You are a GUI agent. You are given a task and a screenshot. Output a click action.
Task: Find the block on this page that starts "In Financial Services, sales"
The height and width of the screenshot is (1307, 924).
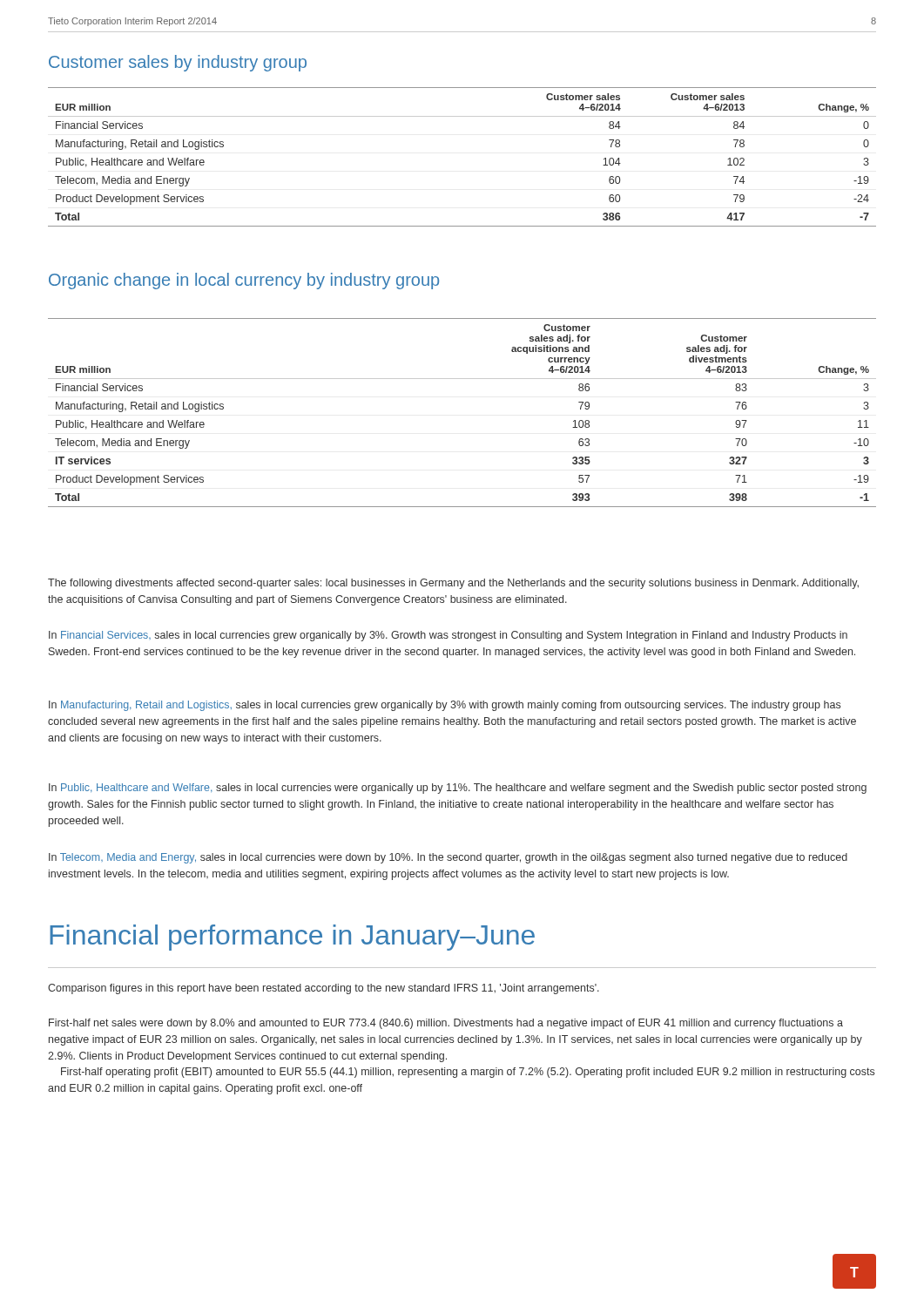point(462,644)
